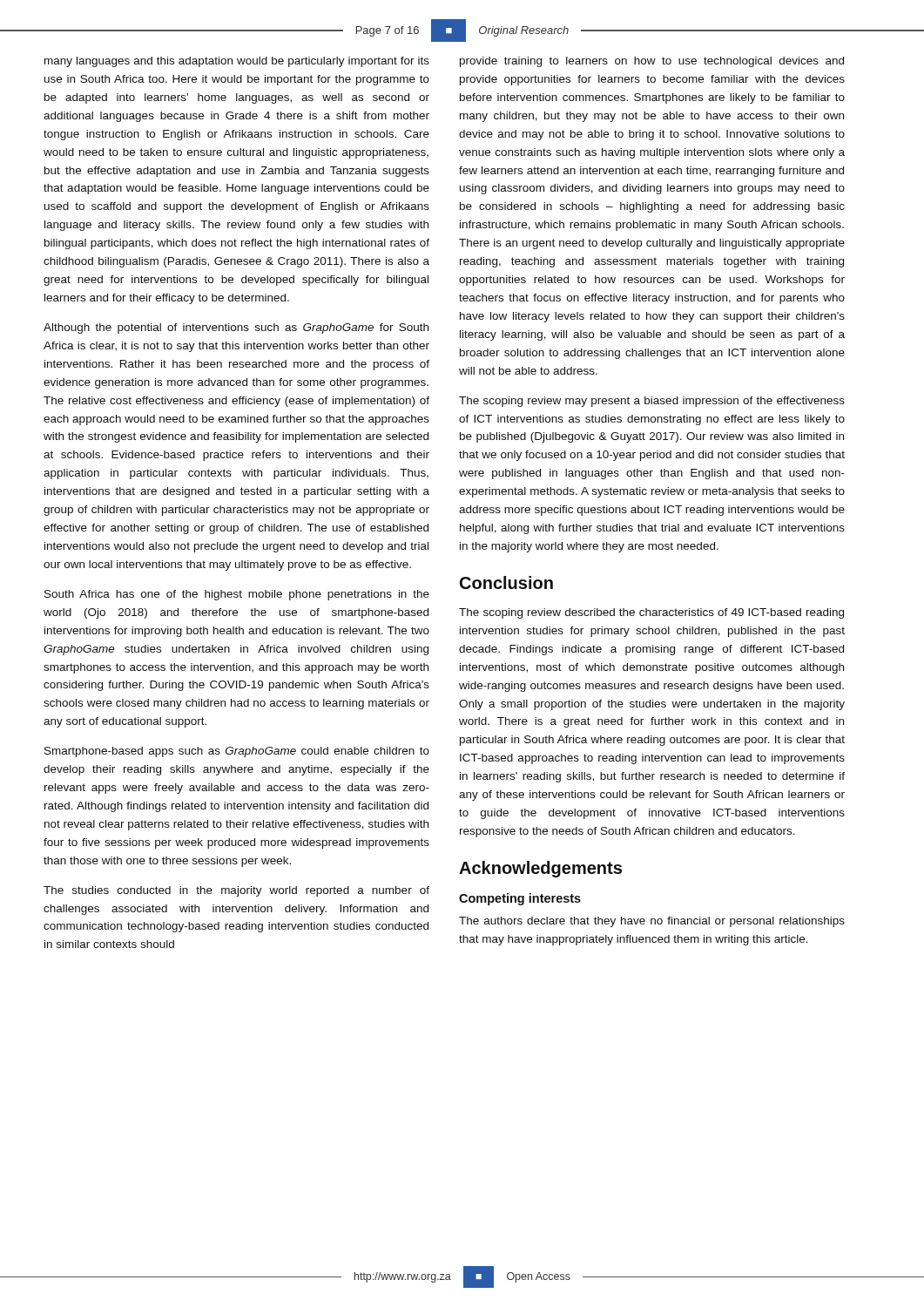Find the passage starting "The scoping review may present a"
924x1307 pixels.
652,474
